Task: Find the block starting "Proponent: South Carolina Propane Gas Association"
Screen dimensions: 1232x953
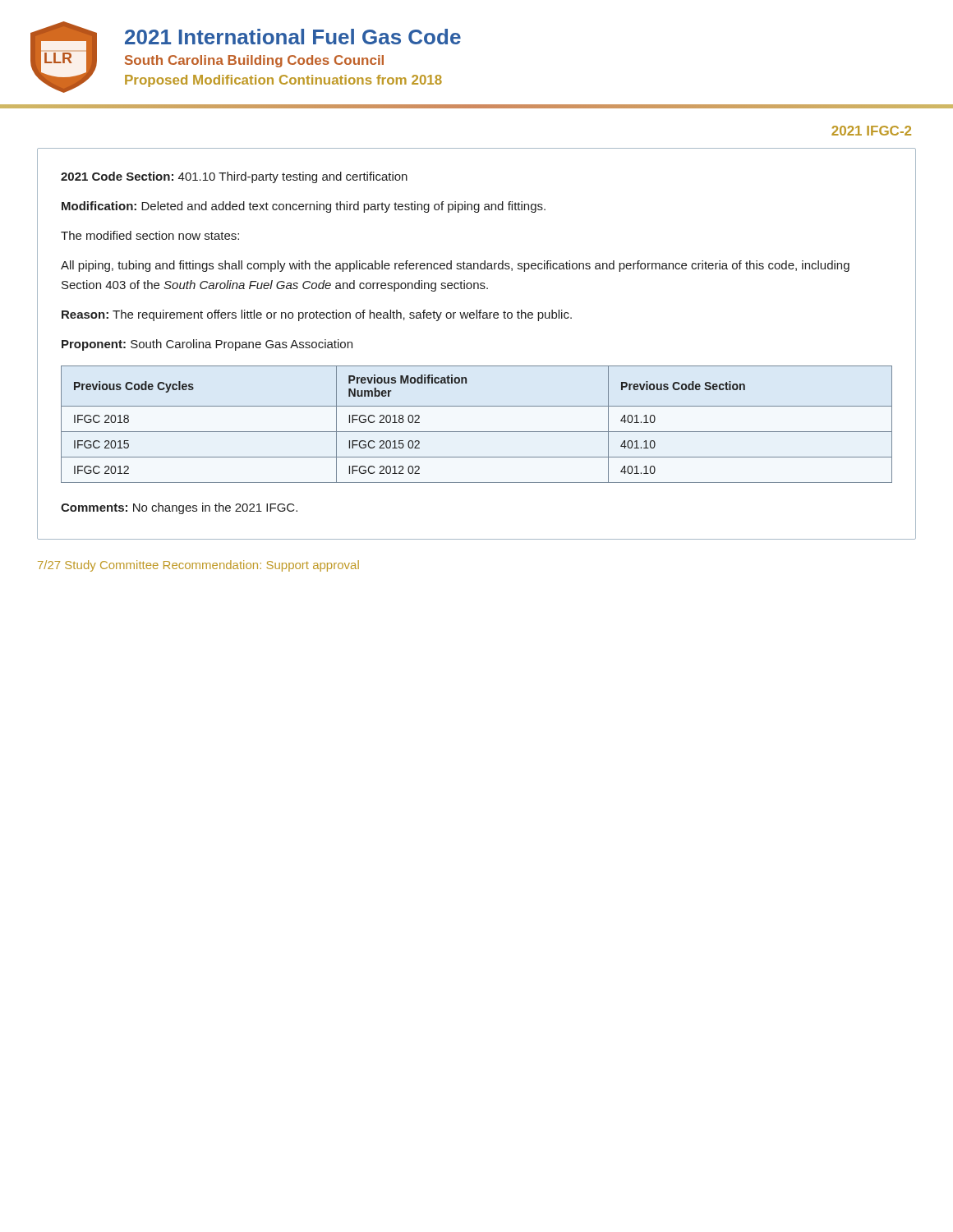Action: click(207, 344)
